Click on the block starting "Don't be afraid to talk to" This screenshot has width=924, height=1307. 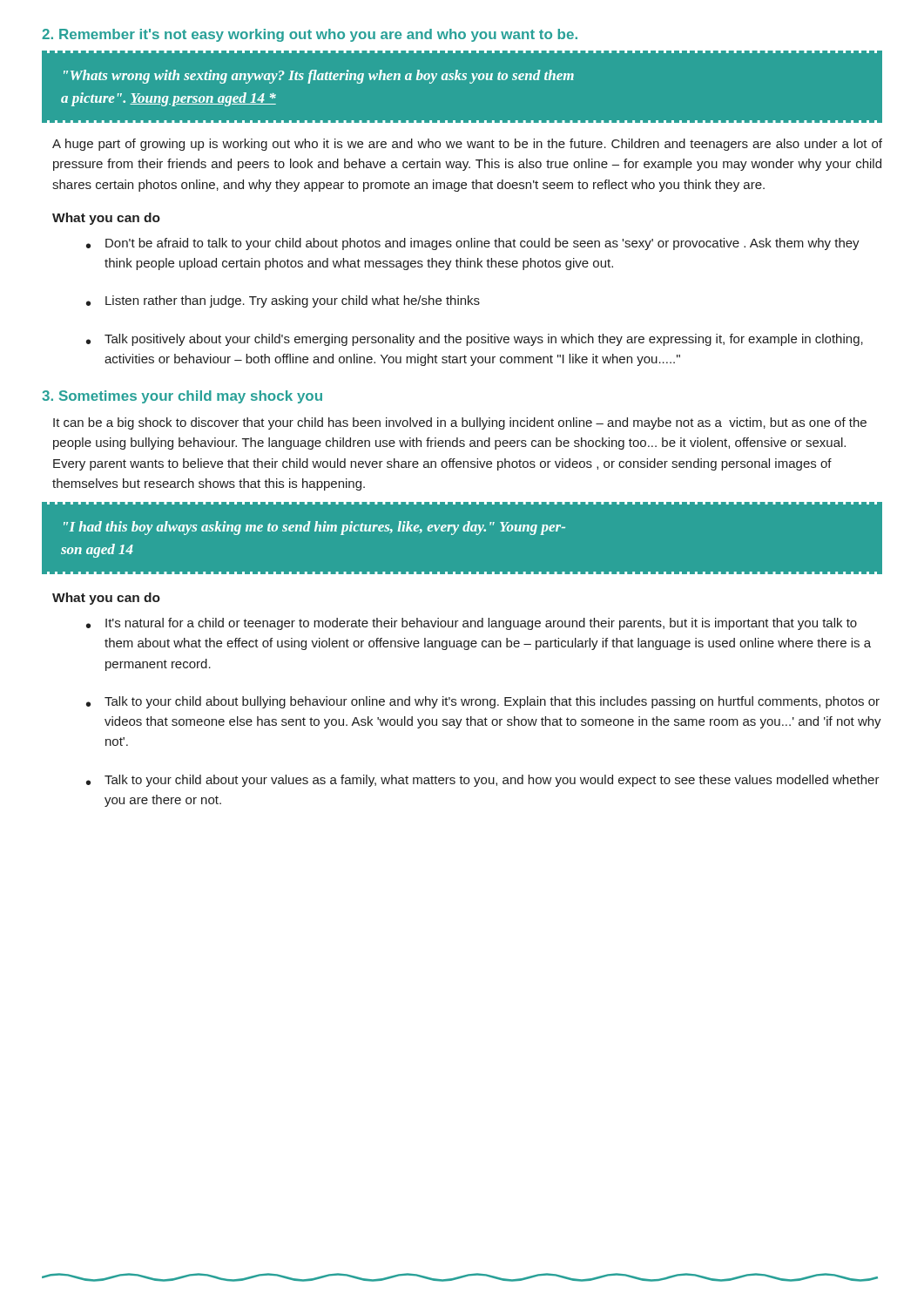point(482,253)
